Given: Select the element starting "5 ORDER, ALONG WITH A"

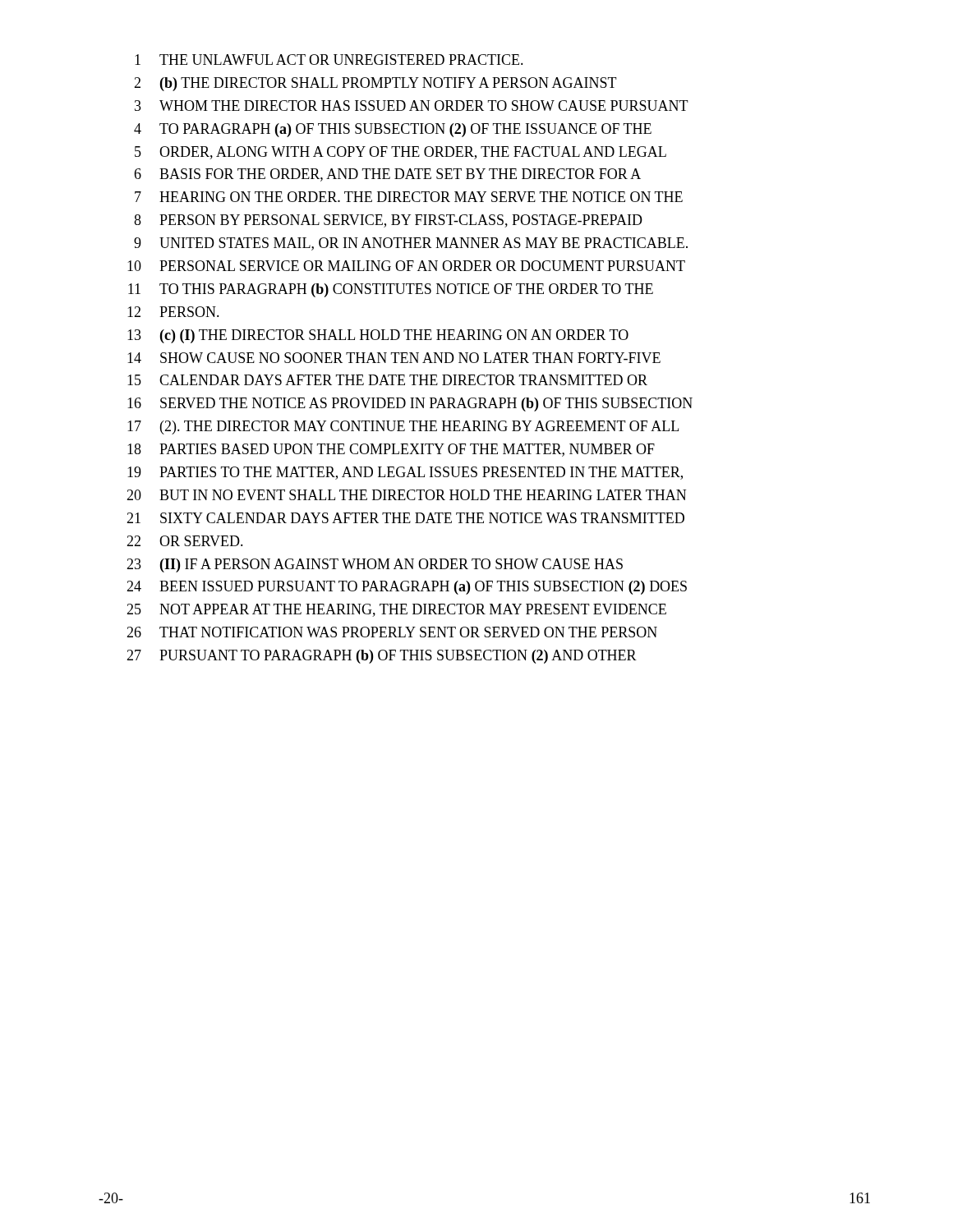Looking at the screenshot, I should click(x=485, y=152).
